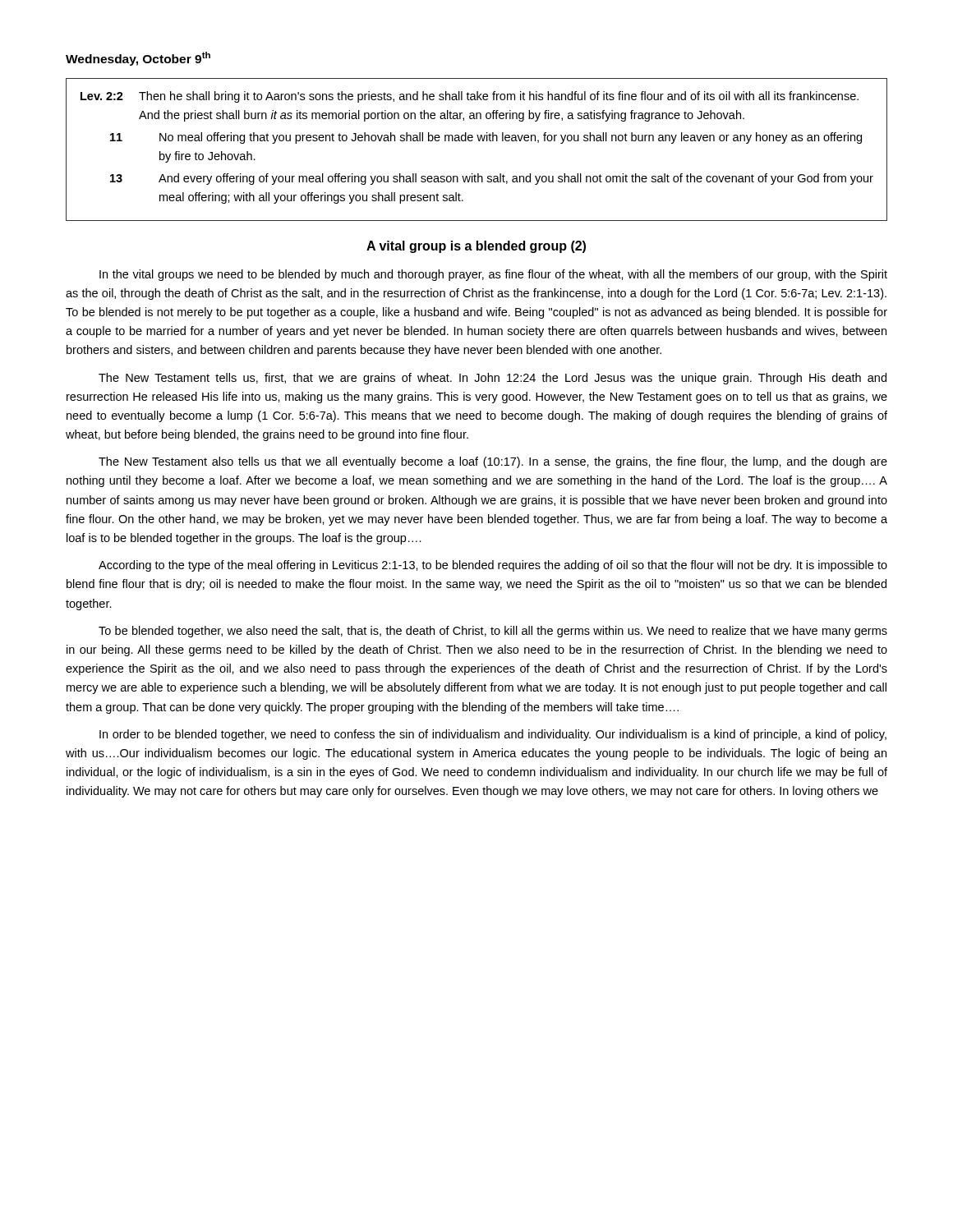The image size is (953, 1232).
Task: Find the text block containing "To be blended together, we also"
Action: pos(476,669)
